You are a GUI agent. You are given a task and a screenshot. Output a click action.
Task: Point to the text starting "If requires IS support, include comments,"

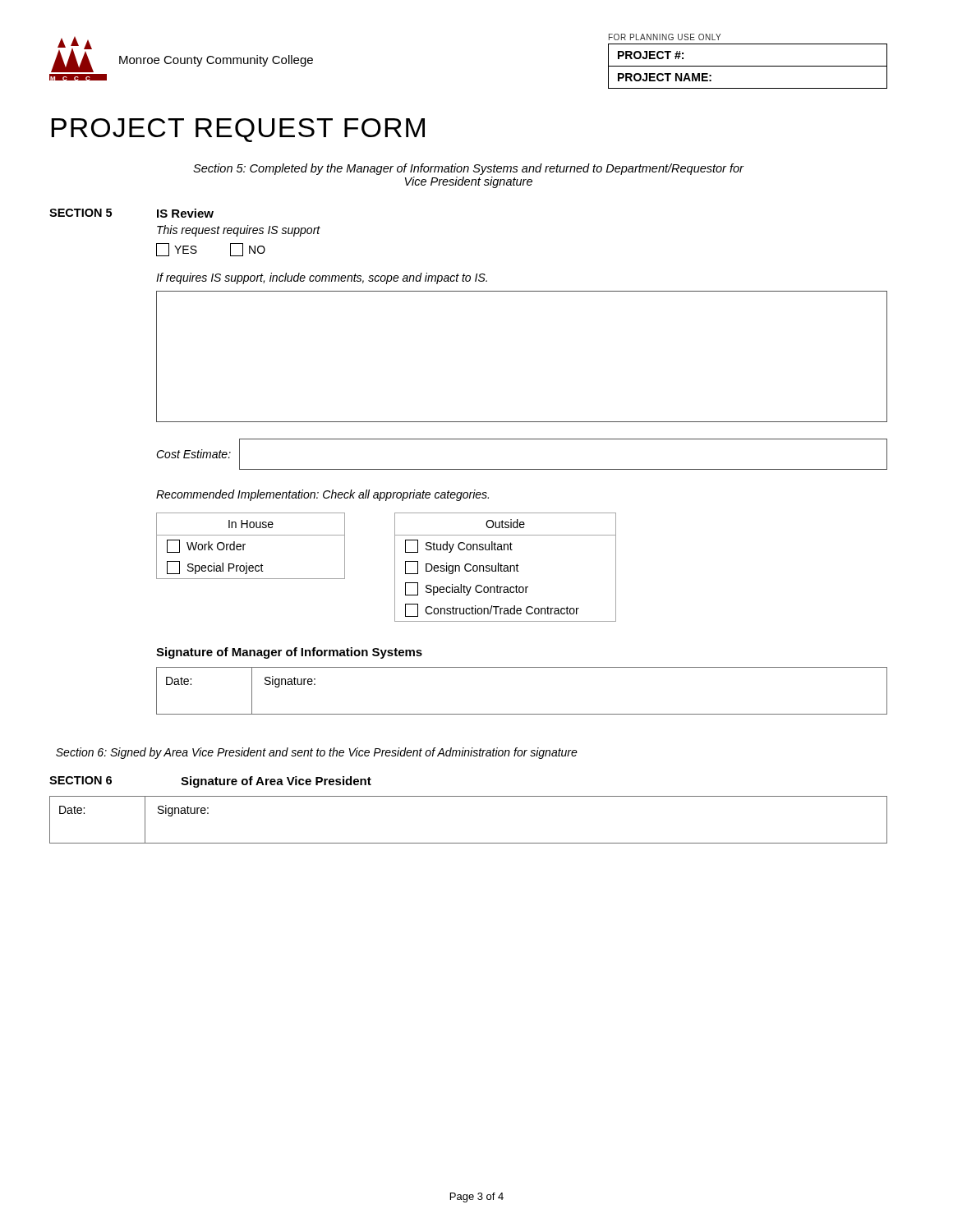point(322,278)
